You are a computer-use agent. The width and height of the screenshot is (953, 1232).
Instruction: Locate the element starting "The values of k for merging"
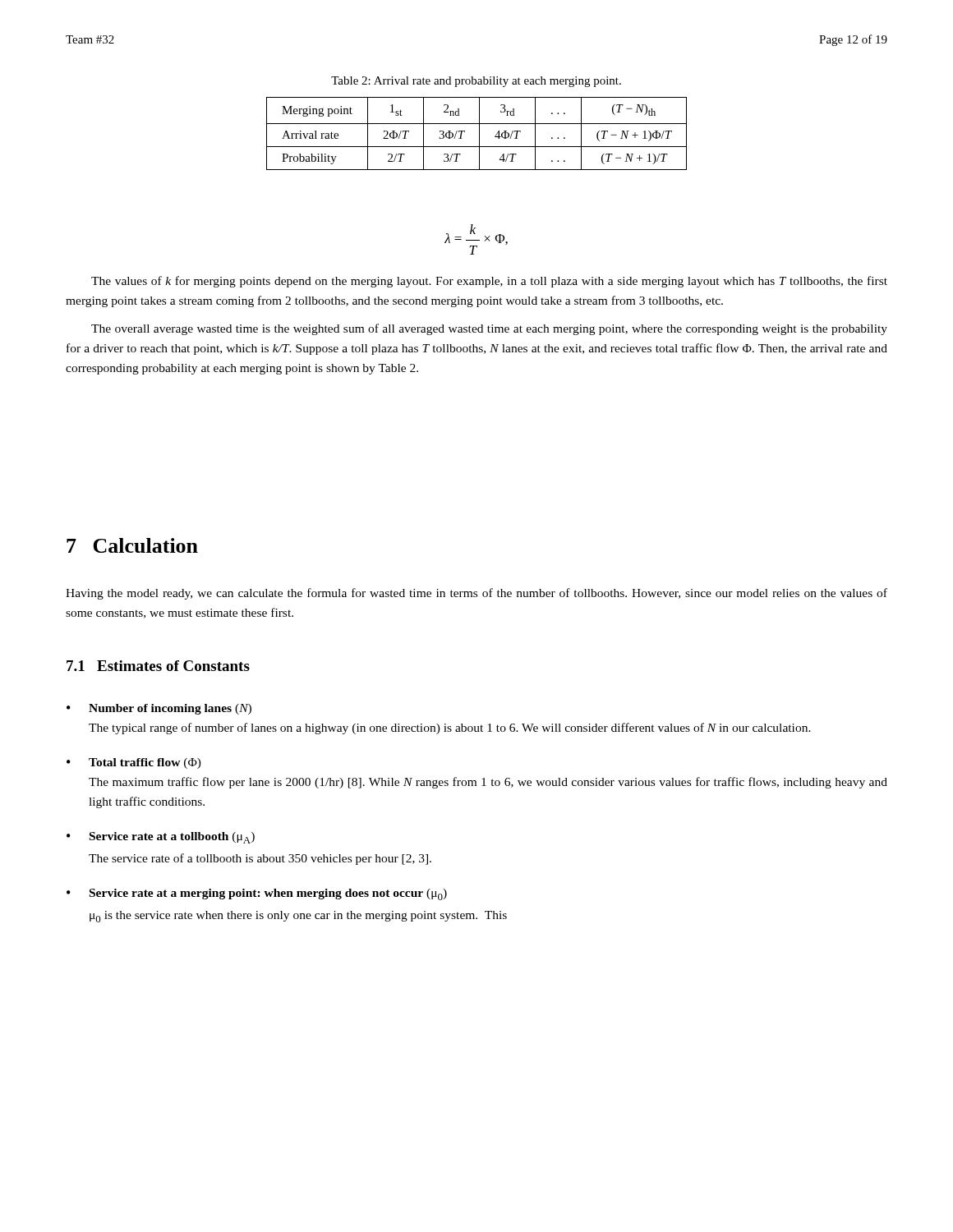tap(476, 290)
